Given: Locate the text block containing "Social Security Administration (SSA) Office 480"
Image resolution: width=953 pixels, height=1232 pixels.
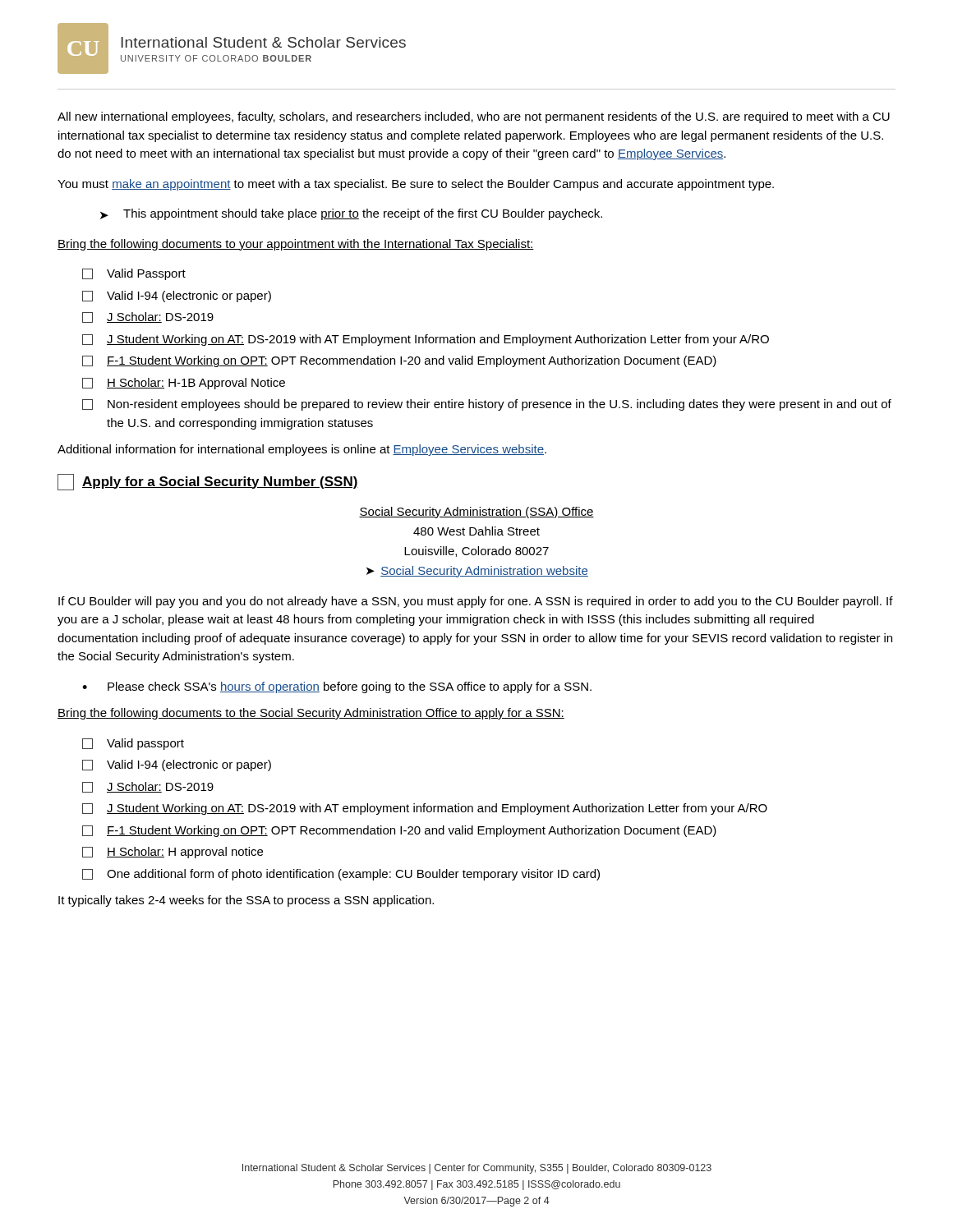Looking at the screenshot, I should click(476, 541).
